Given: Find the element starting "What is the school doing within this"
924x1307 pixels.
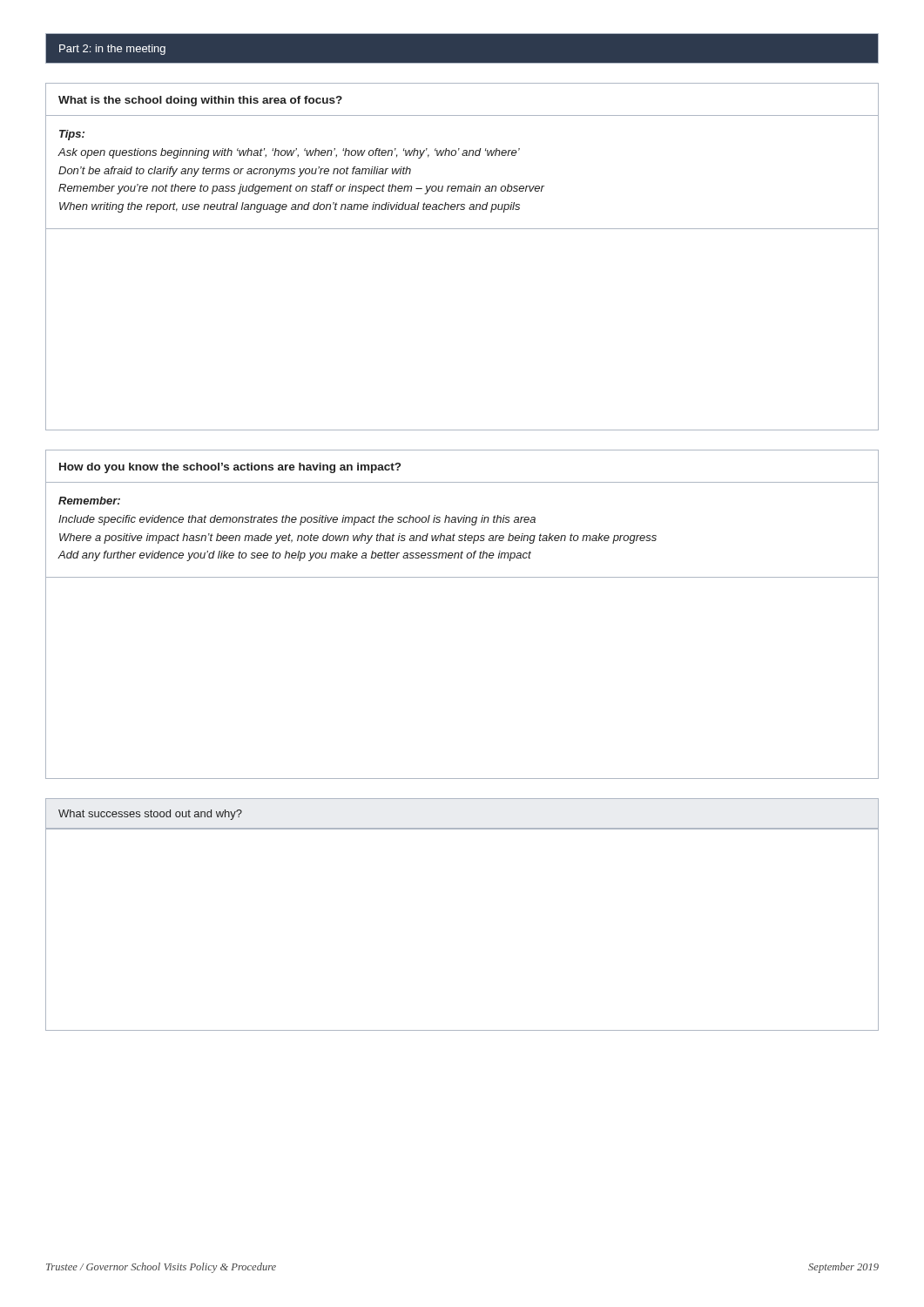Looking at the screenshot, I should tap(200, 101).
